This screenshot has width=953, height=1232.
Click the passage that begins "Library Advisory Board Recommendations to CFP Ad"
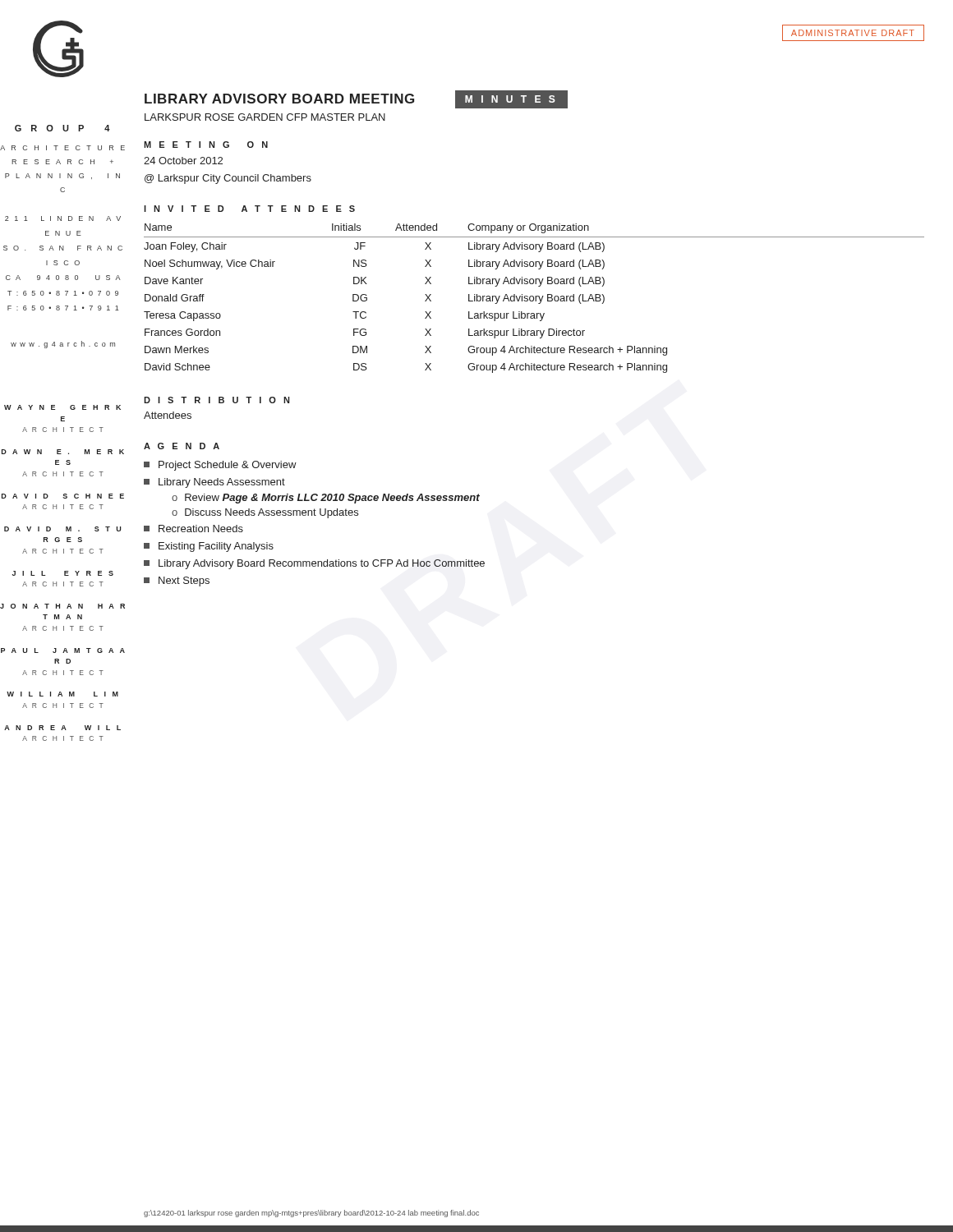[x=314, y=563]
